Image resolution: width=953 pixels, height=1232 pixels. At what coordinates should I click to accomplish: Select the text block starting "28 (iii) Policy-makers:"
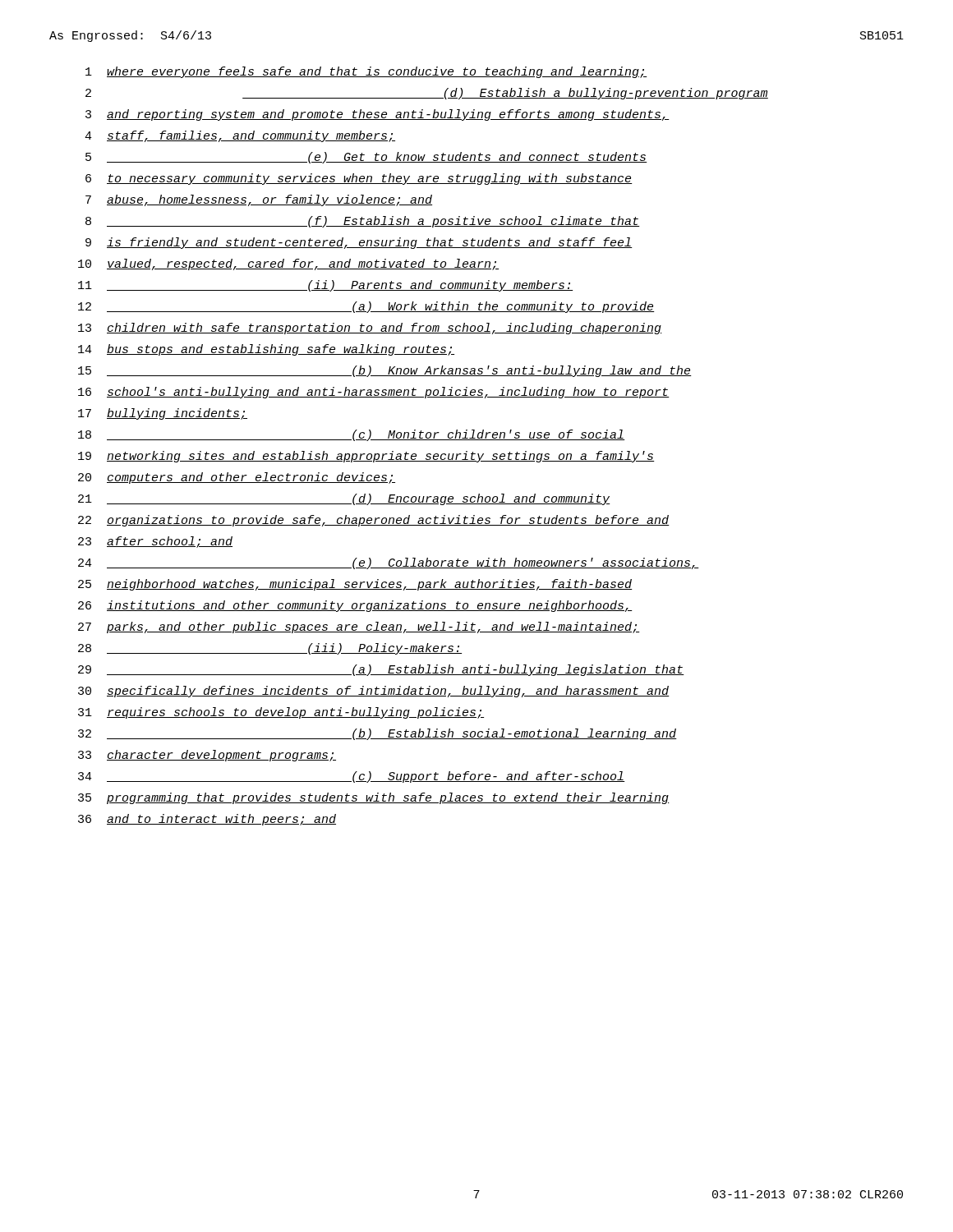pos(270,649)
